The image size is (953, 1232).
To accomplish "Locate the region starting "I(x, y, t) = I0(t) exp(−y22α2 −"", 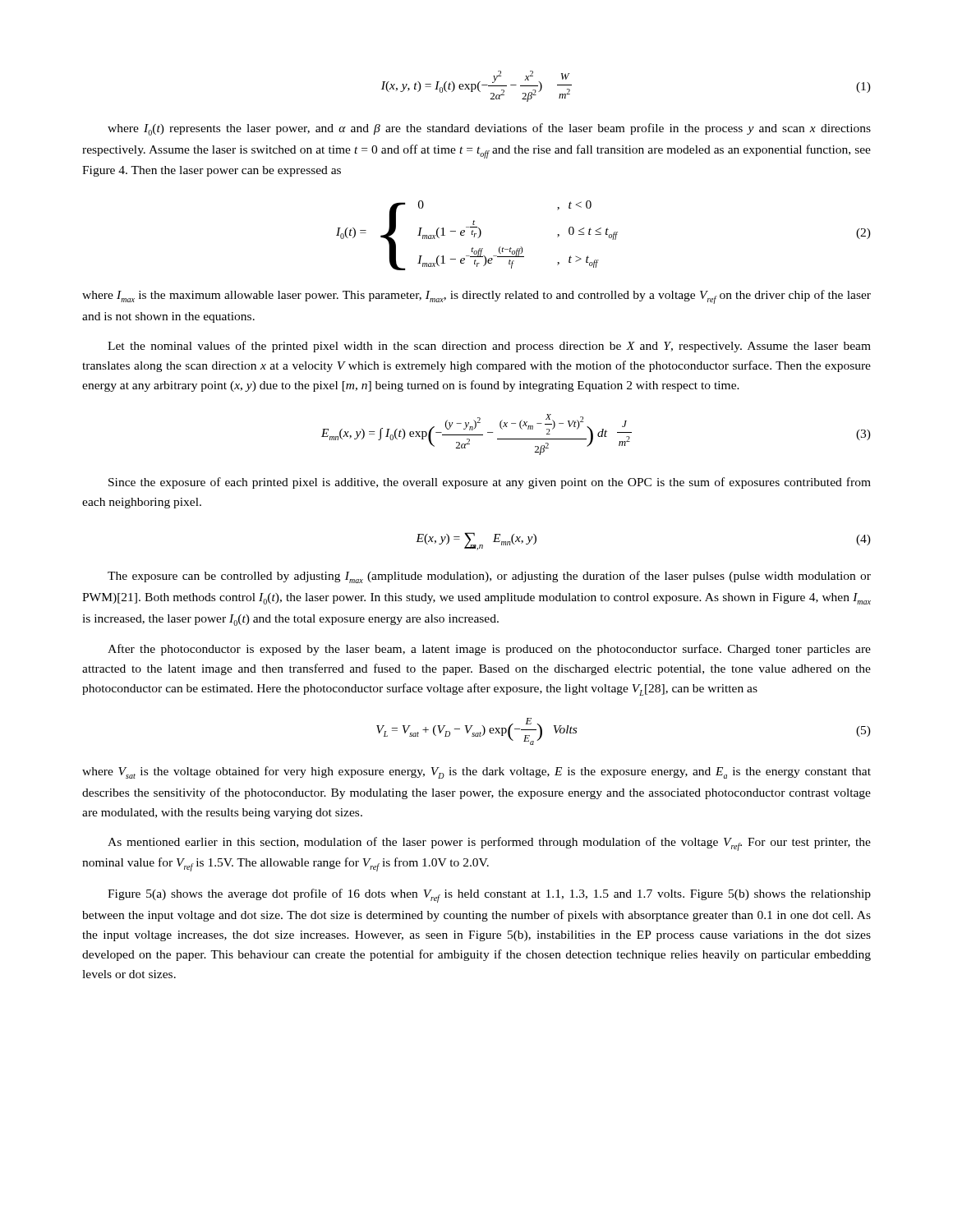I will pos(476,86).
